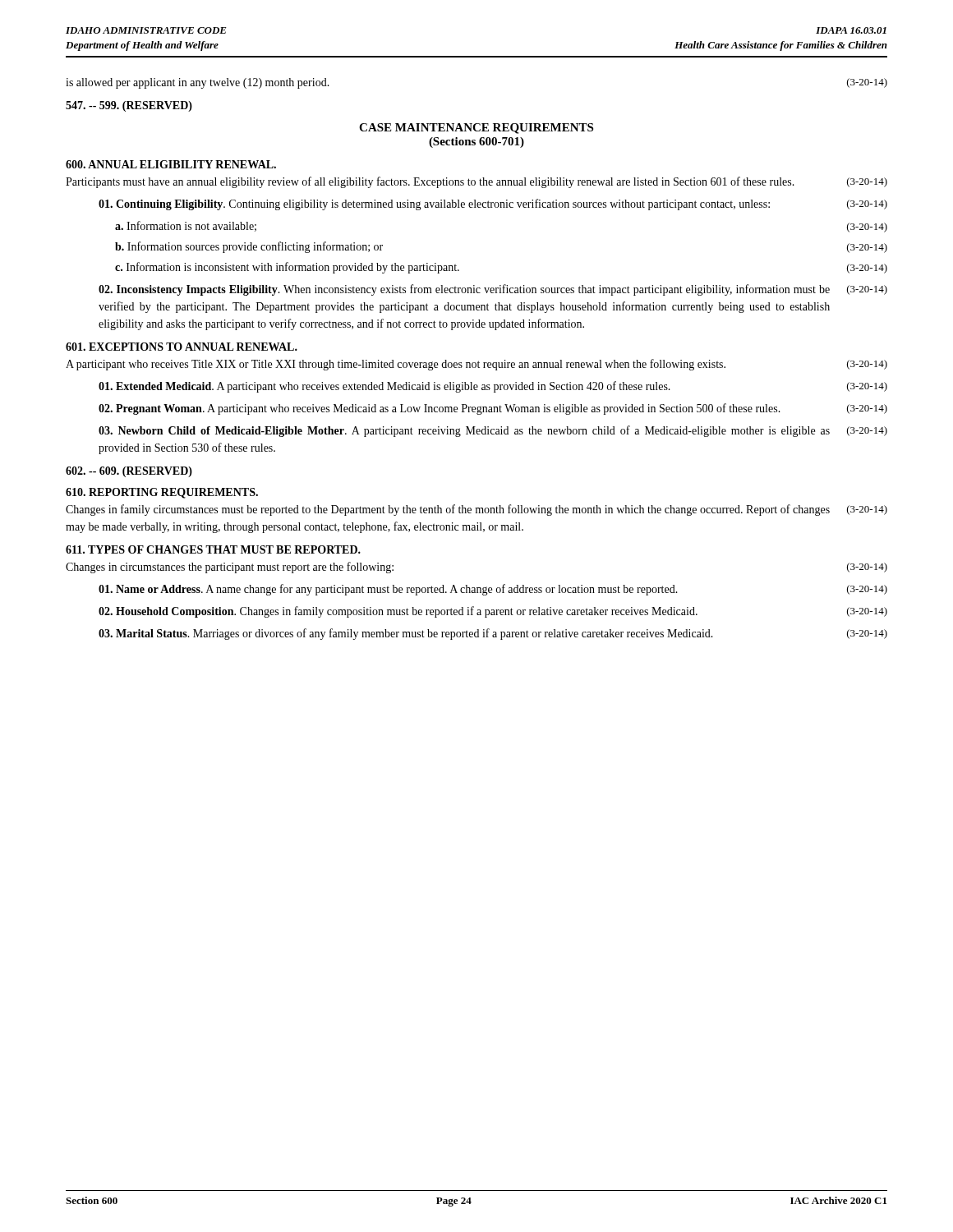953x1232 pixels.
Task: Select the block starting "600. ANNUAL ELIGIBILITY RENEWAL."
Action: [171, 165]
